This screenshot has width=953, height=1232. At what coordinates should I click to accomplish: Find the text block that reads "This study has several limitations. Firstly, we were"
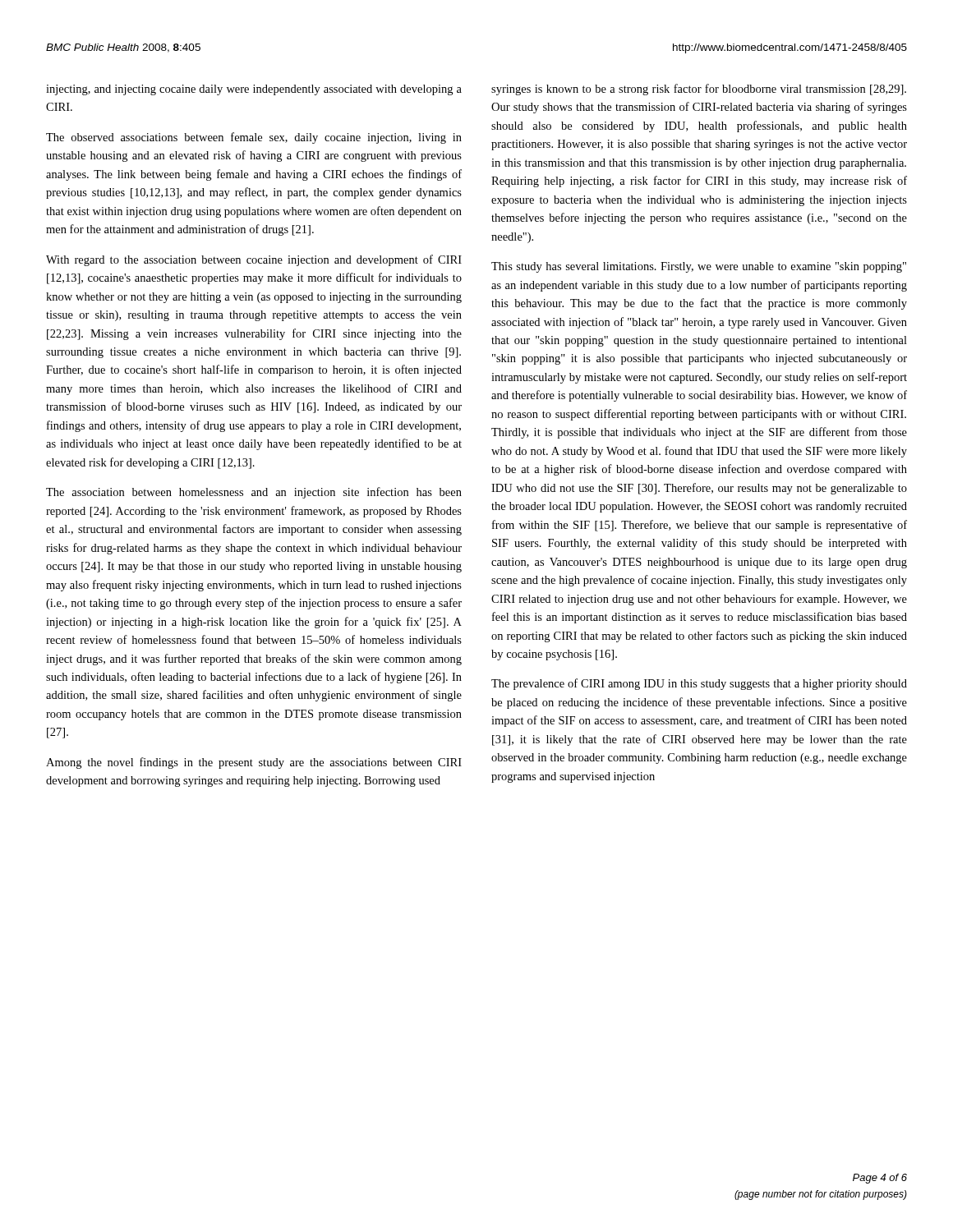tap(699, 460)
